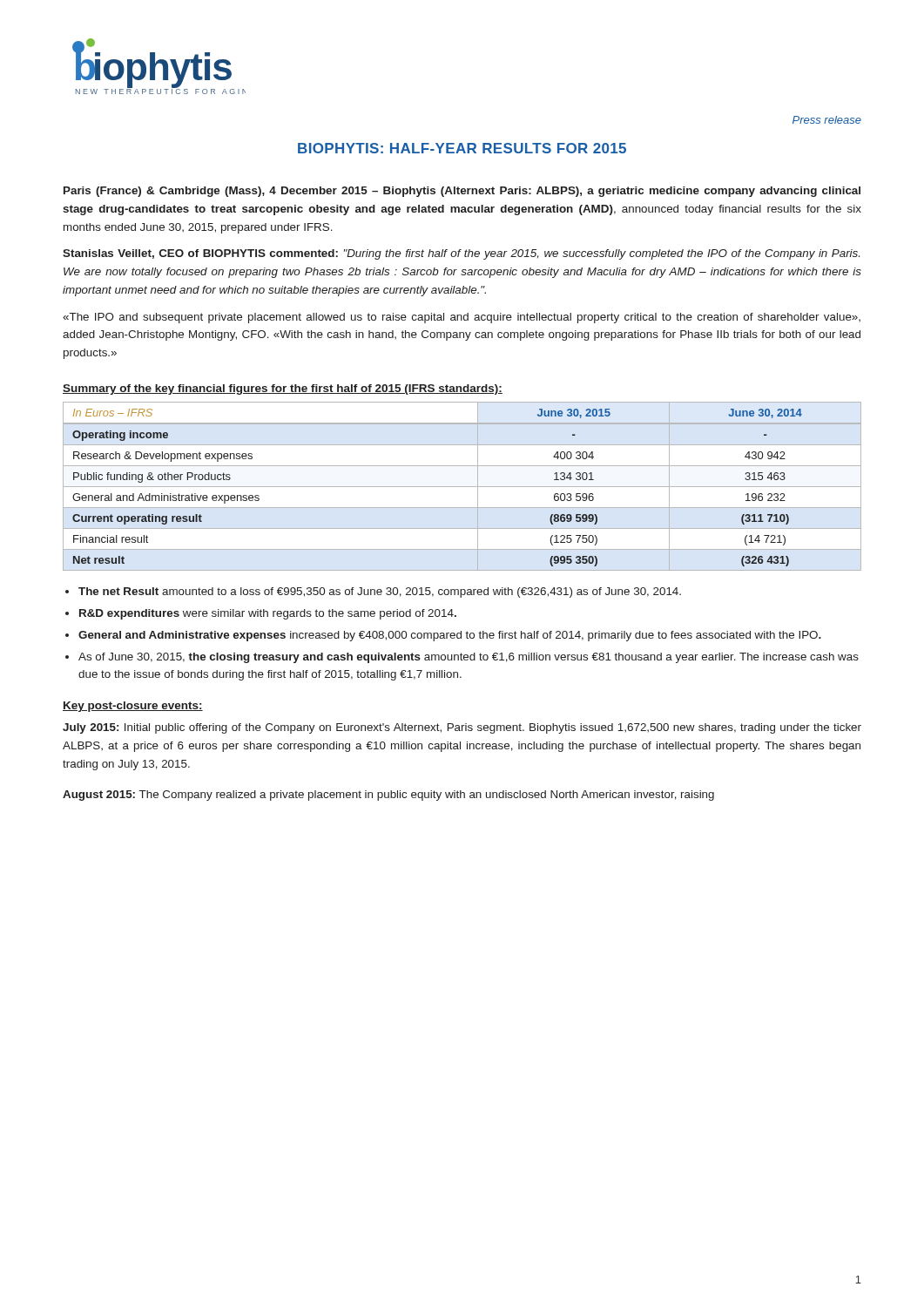Select the text starting "Key post-closure events:"
The image size is (924, 1307).
133,706
